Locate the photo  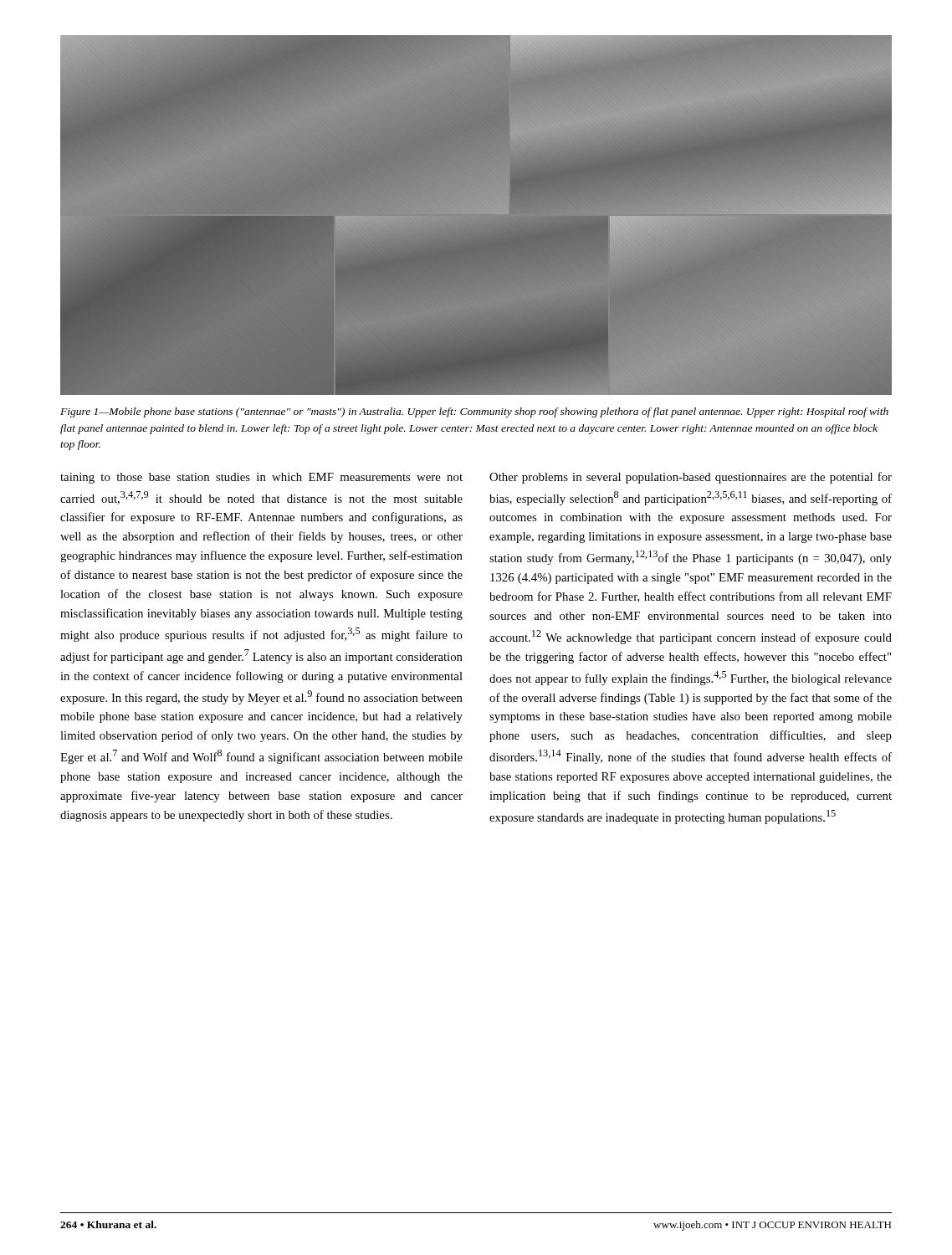tap(476, 215)
